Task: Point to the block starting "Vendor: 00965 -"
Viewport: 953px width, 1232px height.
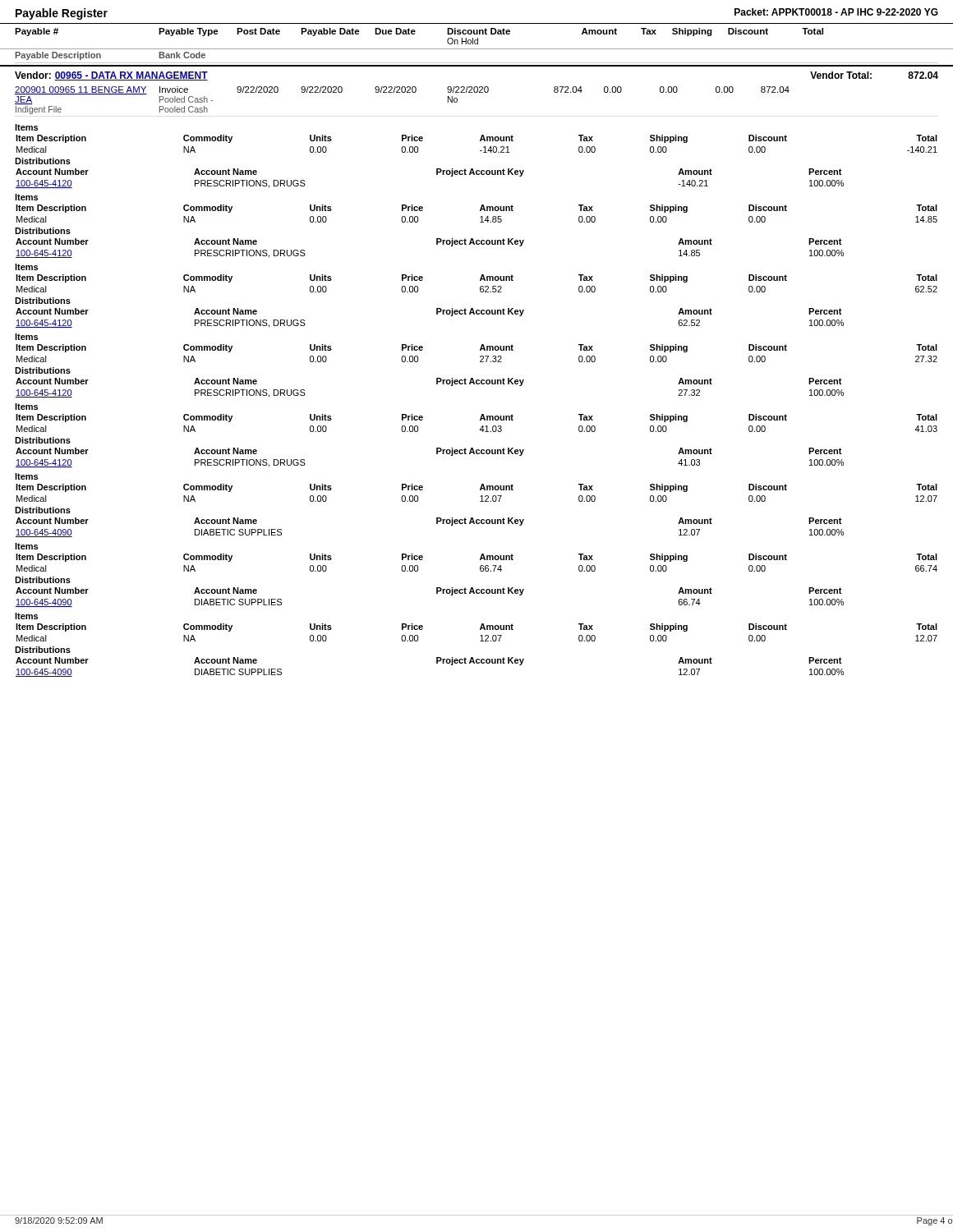Action: [x=476, y=76]
